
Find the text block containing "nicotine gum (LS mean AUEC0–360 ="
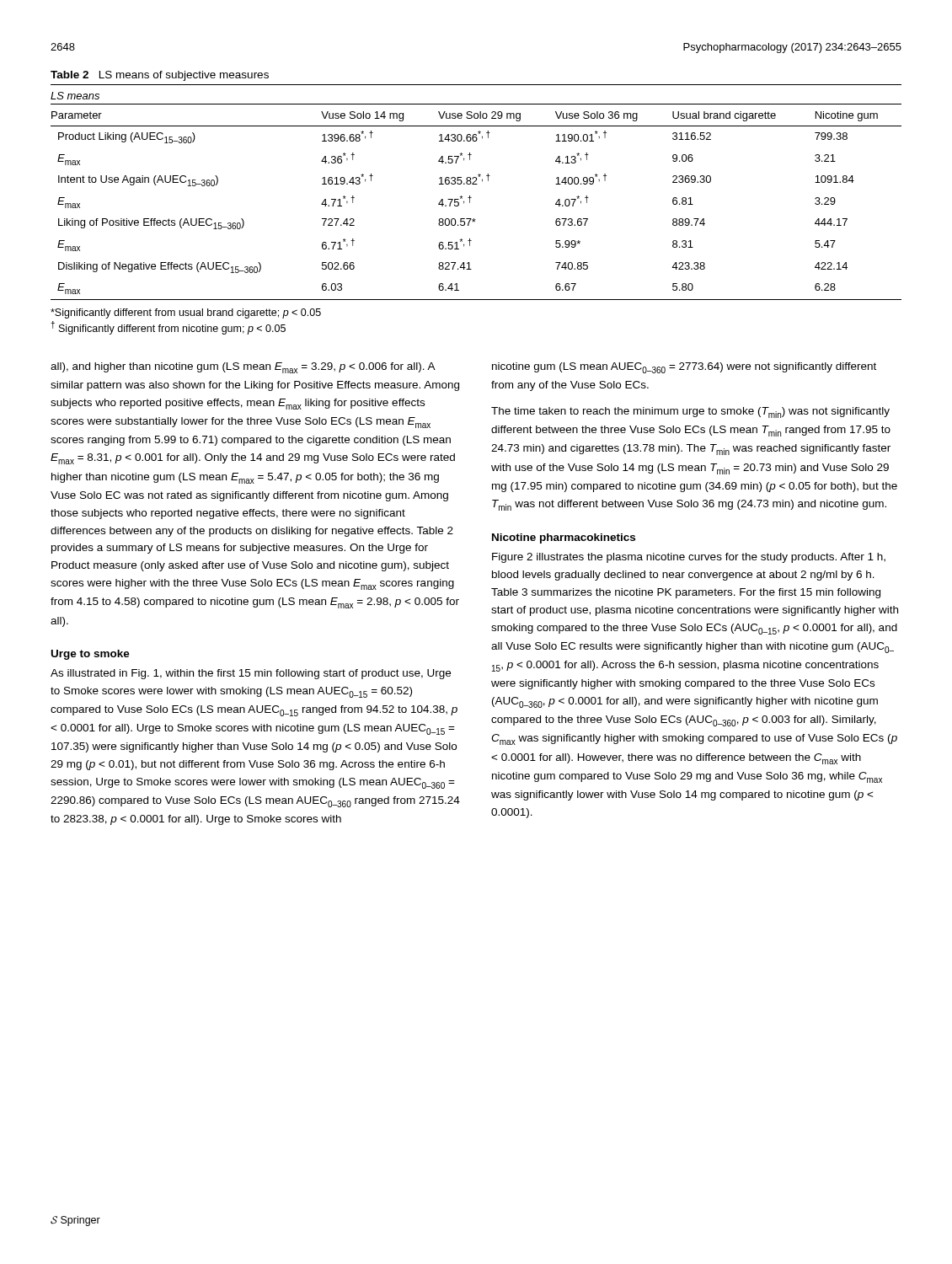[684, 375]
